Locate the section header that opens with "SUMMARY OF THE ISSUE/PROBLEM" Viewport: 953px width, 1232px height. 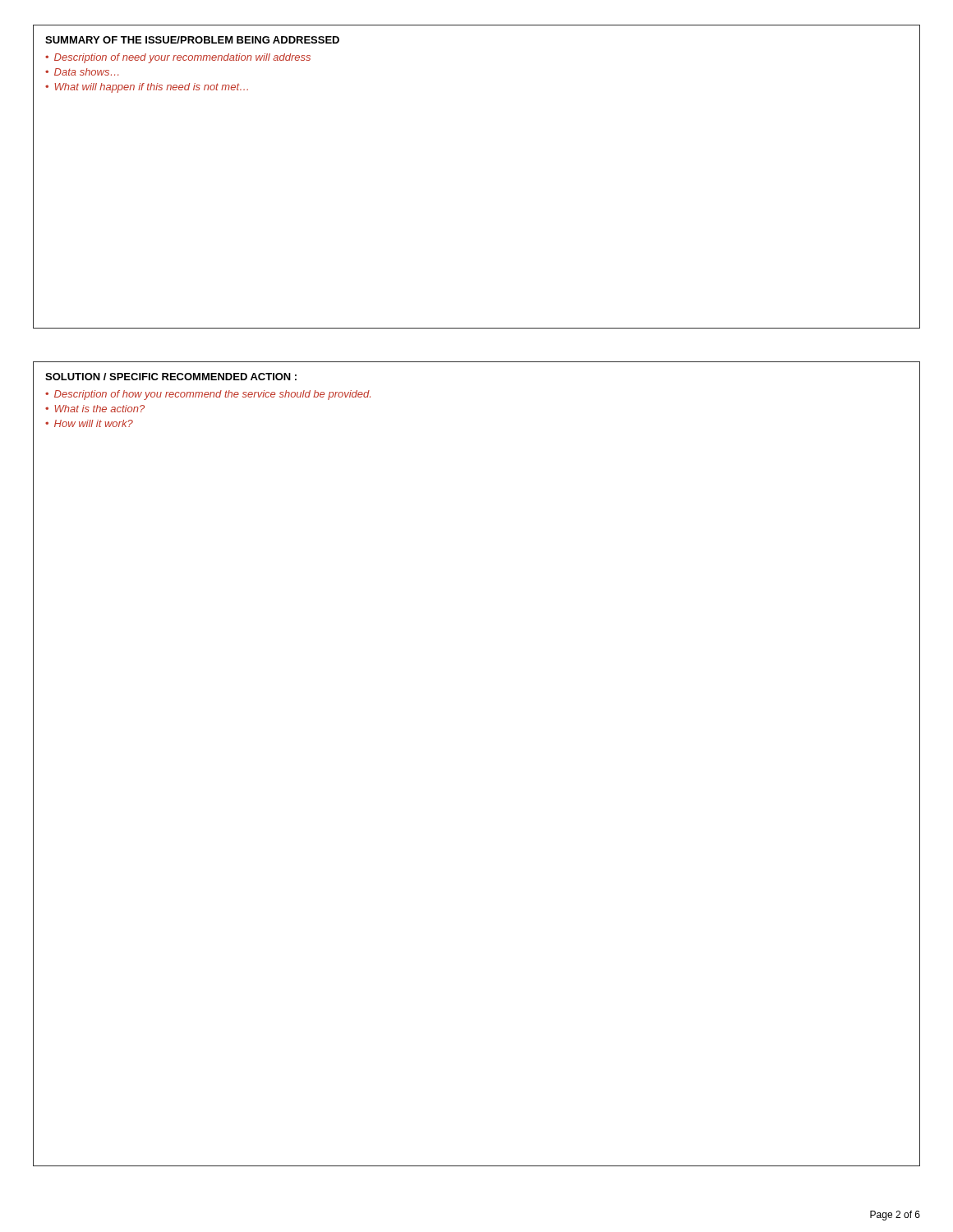pyautogui.click(x=192, y=40)
